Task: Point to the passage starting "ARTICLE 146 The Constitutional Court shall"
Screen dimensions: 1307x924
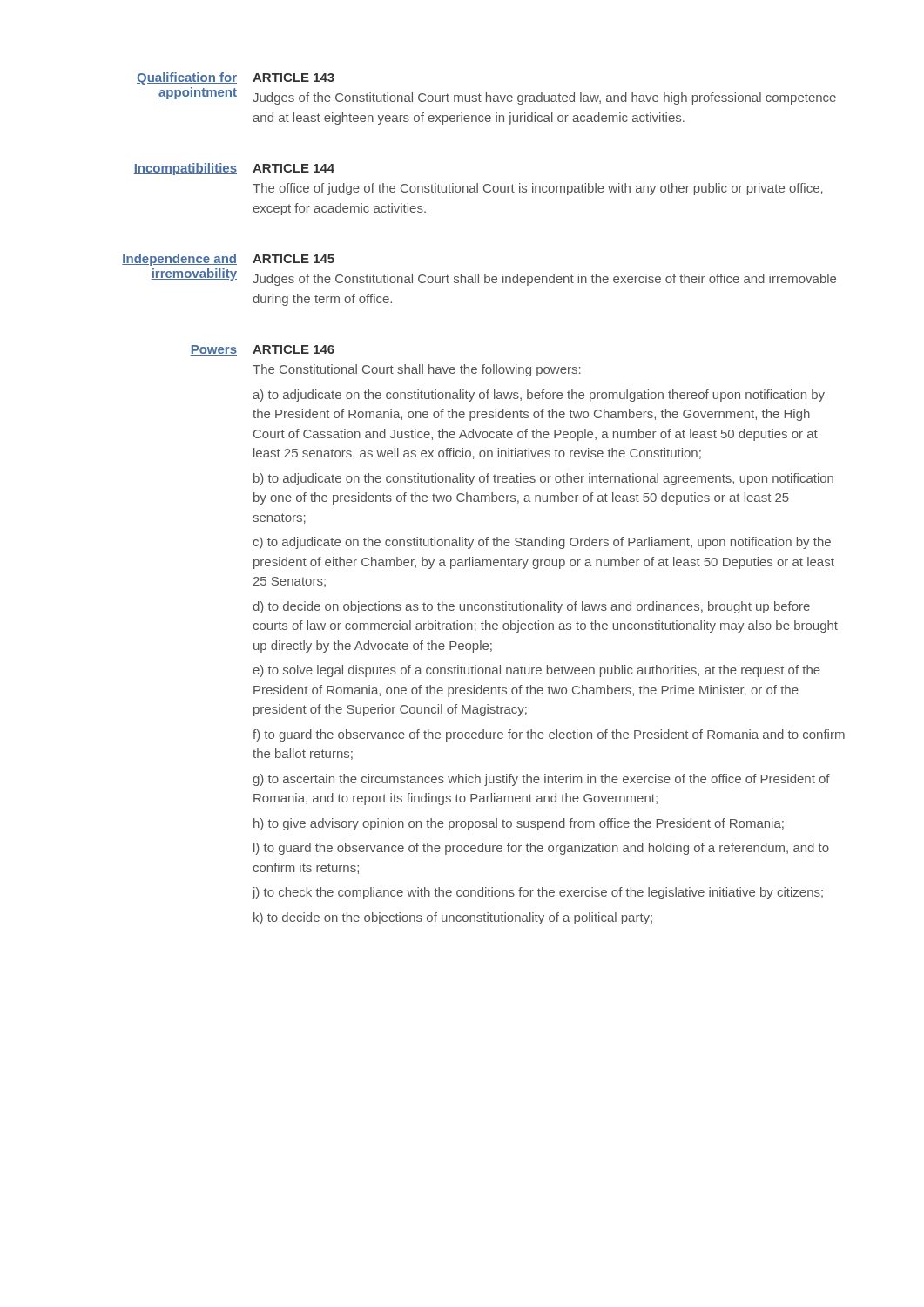Action: tap(549, 634)
